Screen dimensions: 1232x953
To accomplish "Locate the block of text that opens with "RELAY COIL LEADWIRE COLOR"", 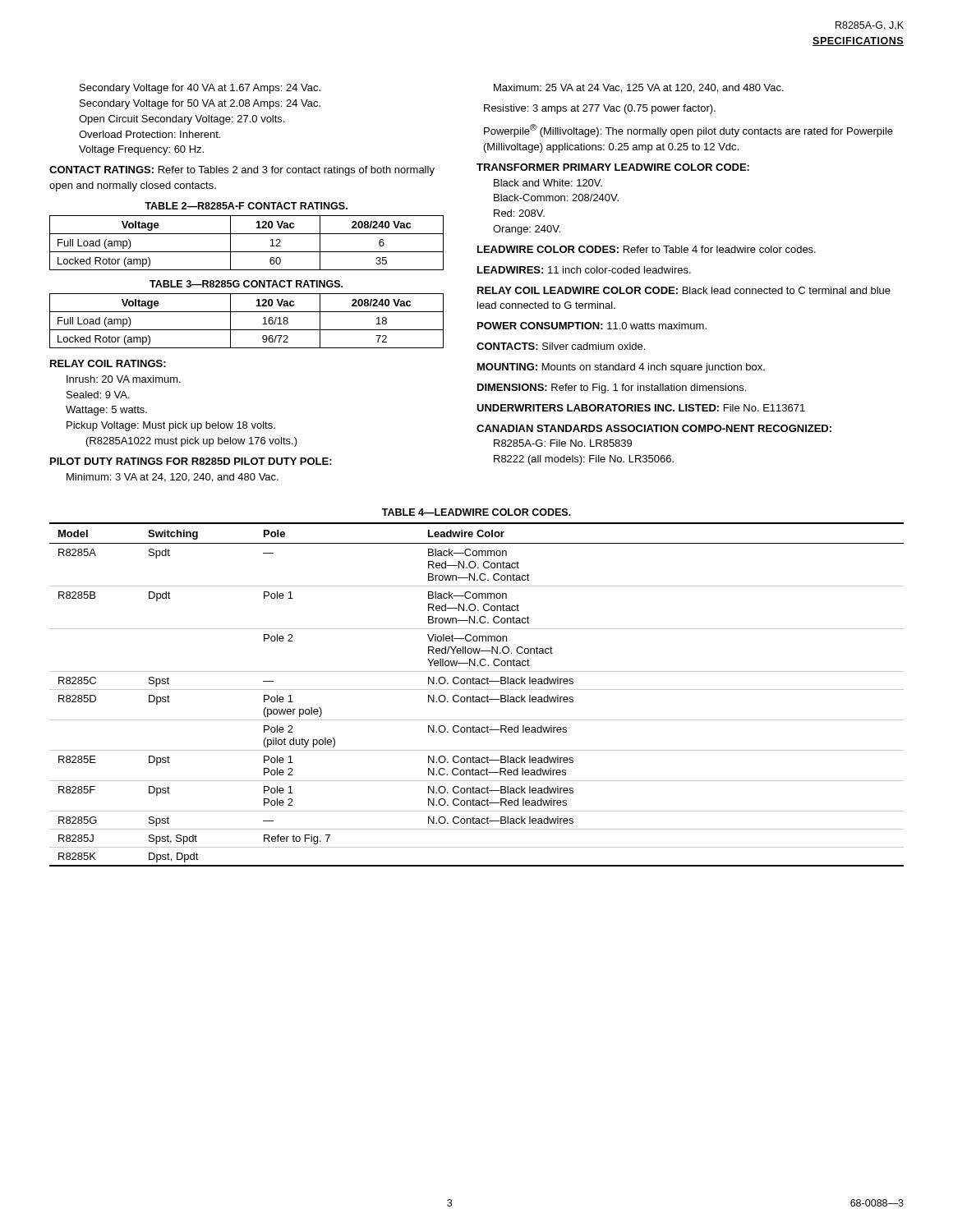I will [x=684, y=298].
